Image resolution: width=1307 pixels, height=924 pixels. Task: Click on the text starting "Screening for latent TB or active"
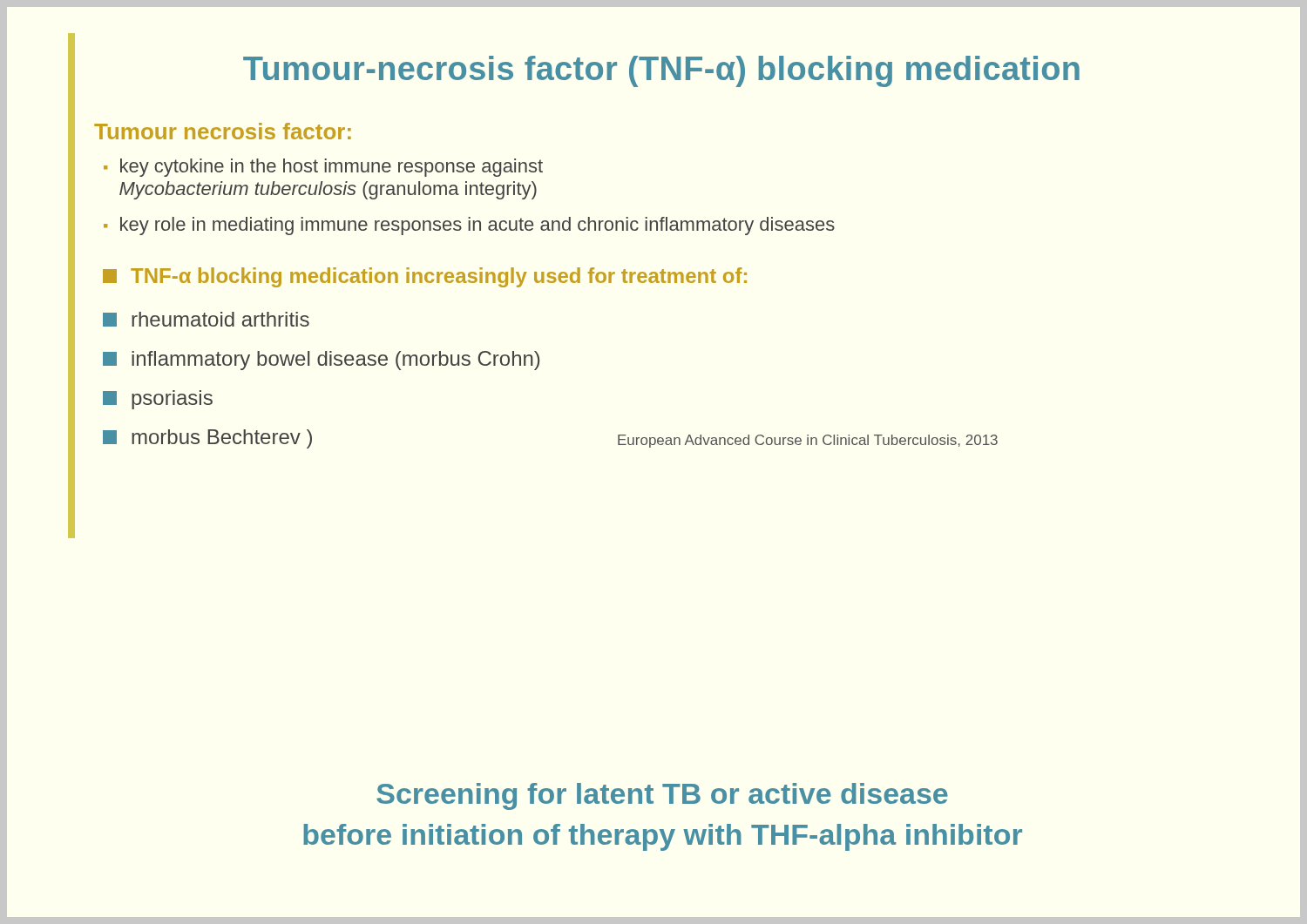pos(662,814)
